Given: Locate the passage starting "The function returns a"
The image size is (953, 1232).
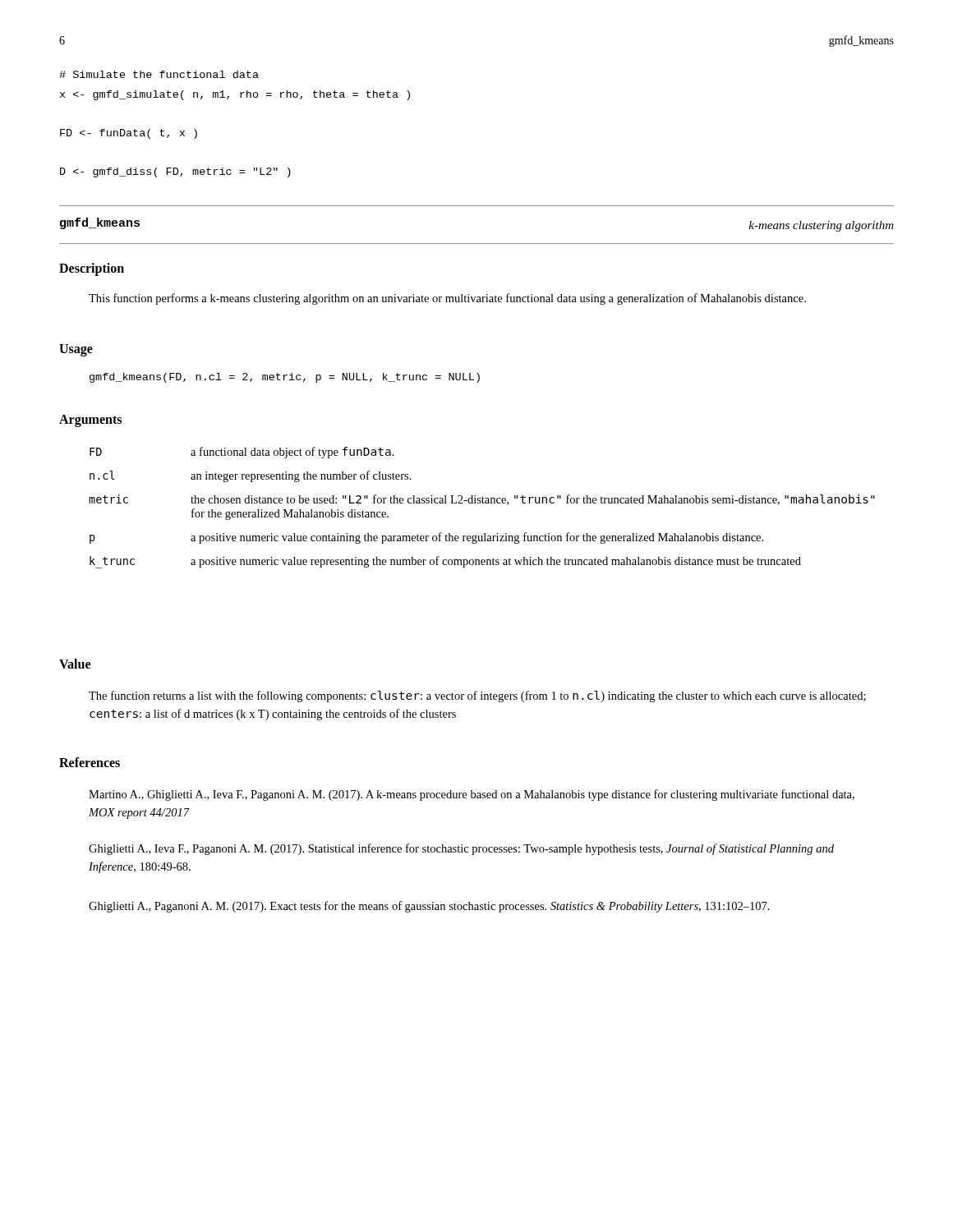Looking at the screenshot, I should click(x=478, y=705).
